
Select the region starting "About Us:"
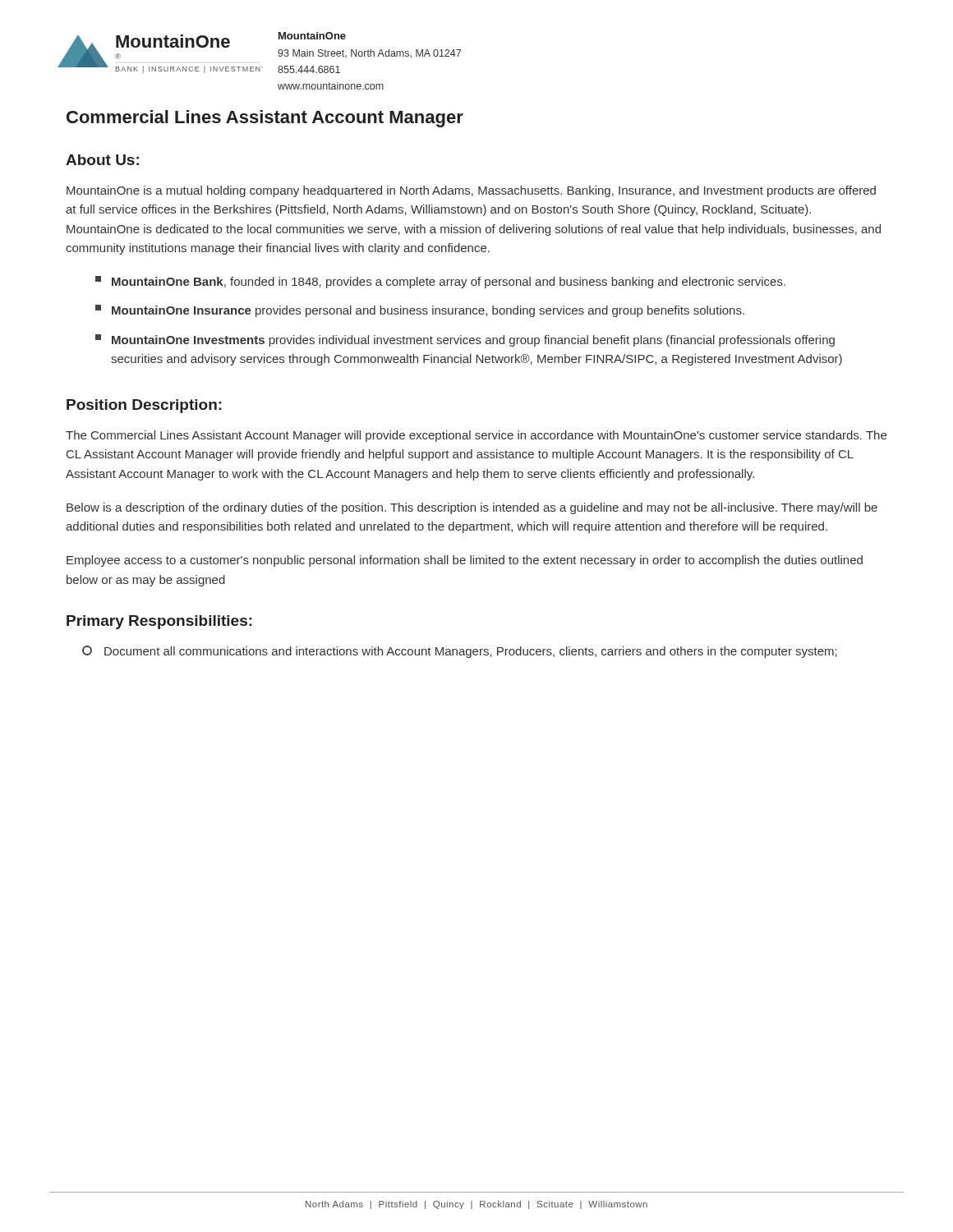coord(103,160)
